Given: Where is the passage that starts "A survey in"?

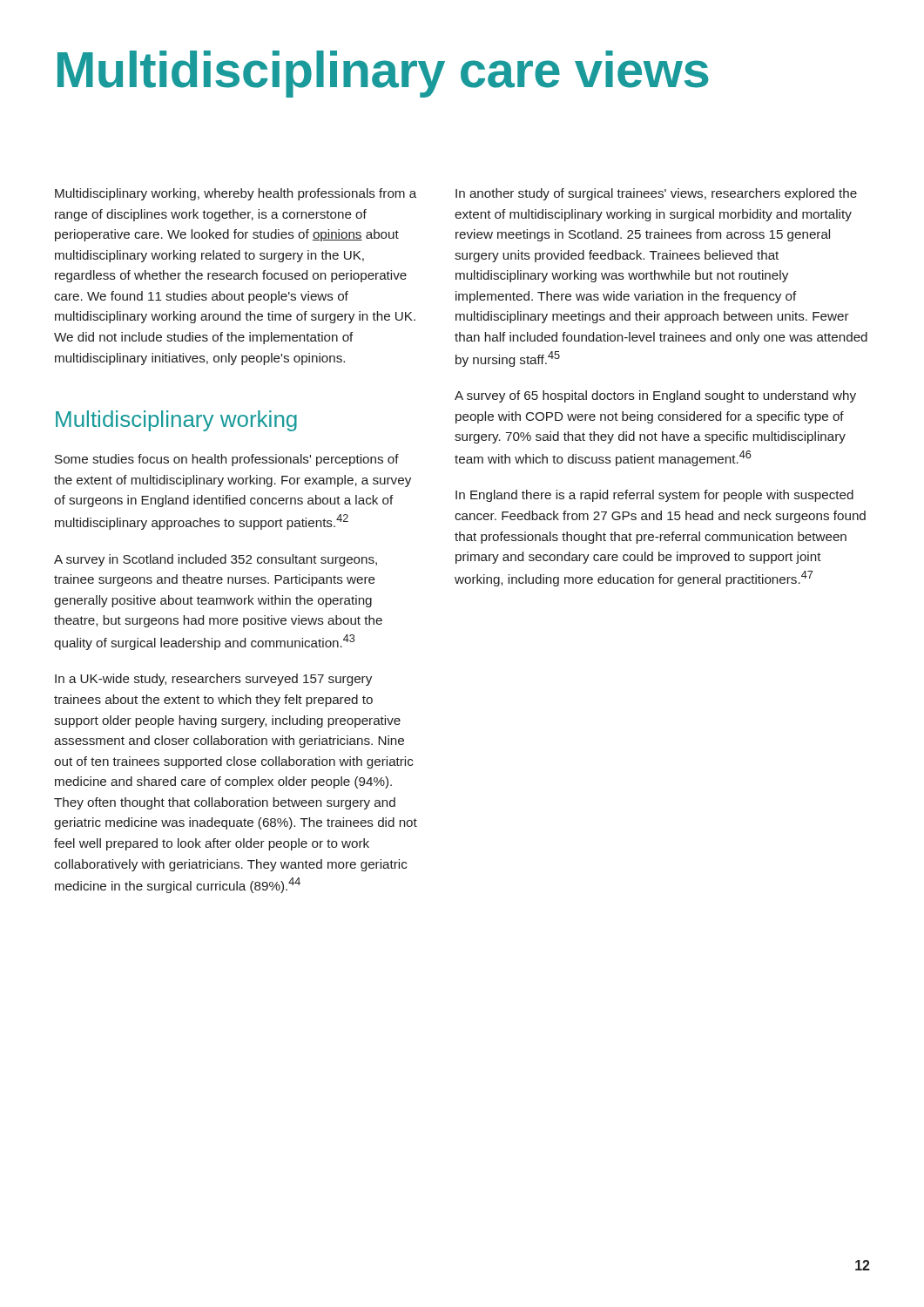Looking at the screenshot, I should pos(218,601).
